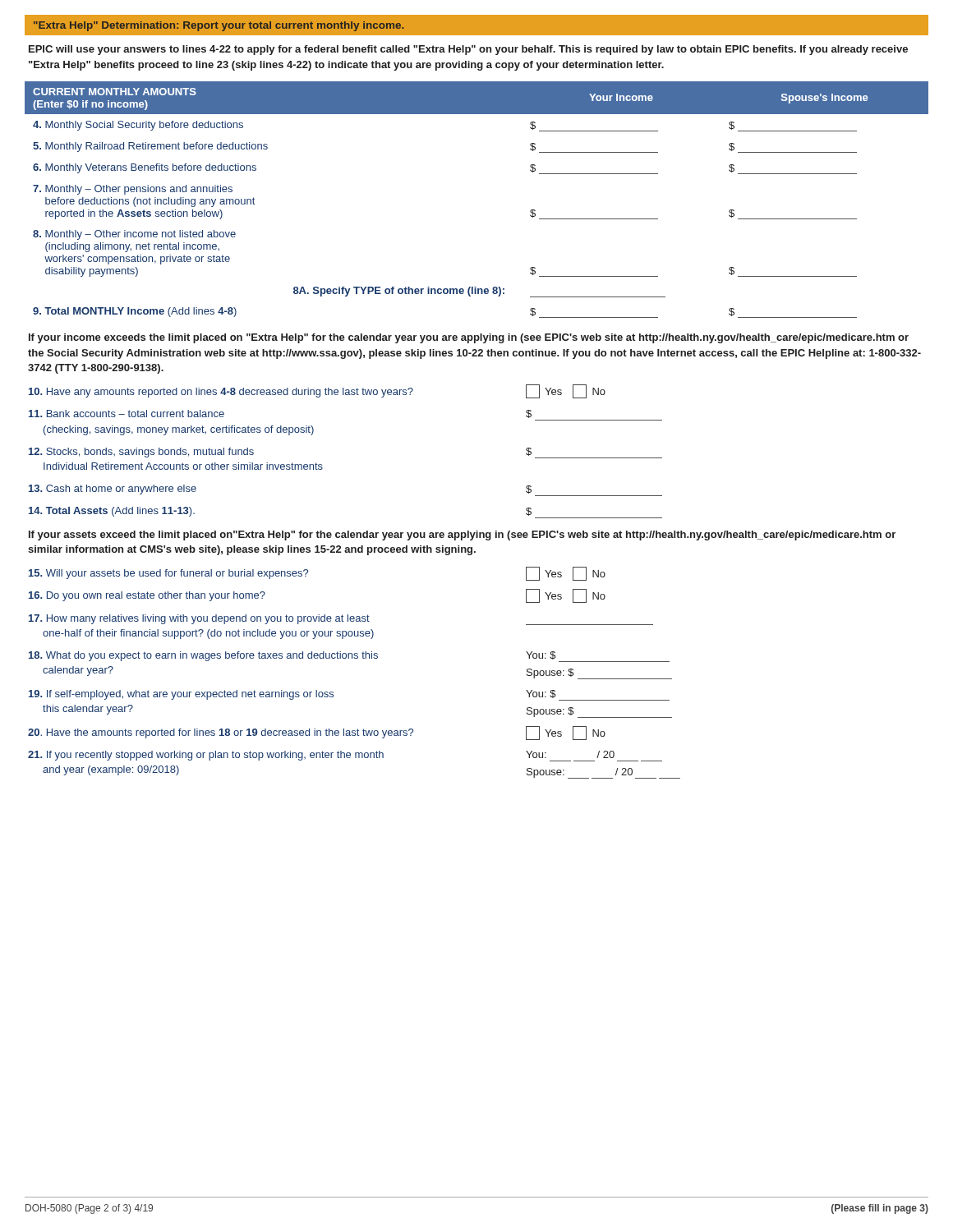Point to the block beginning "19. If self-employed, what are your"
Image resolution: width=953 pixels, height=1232 pixels.
click(177, 695)
